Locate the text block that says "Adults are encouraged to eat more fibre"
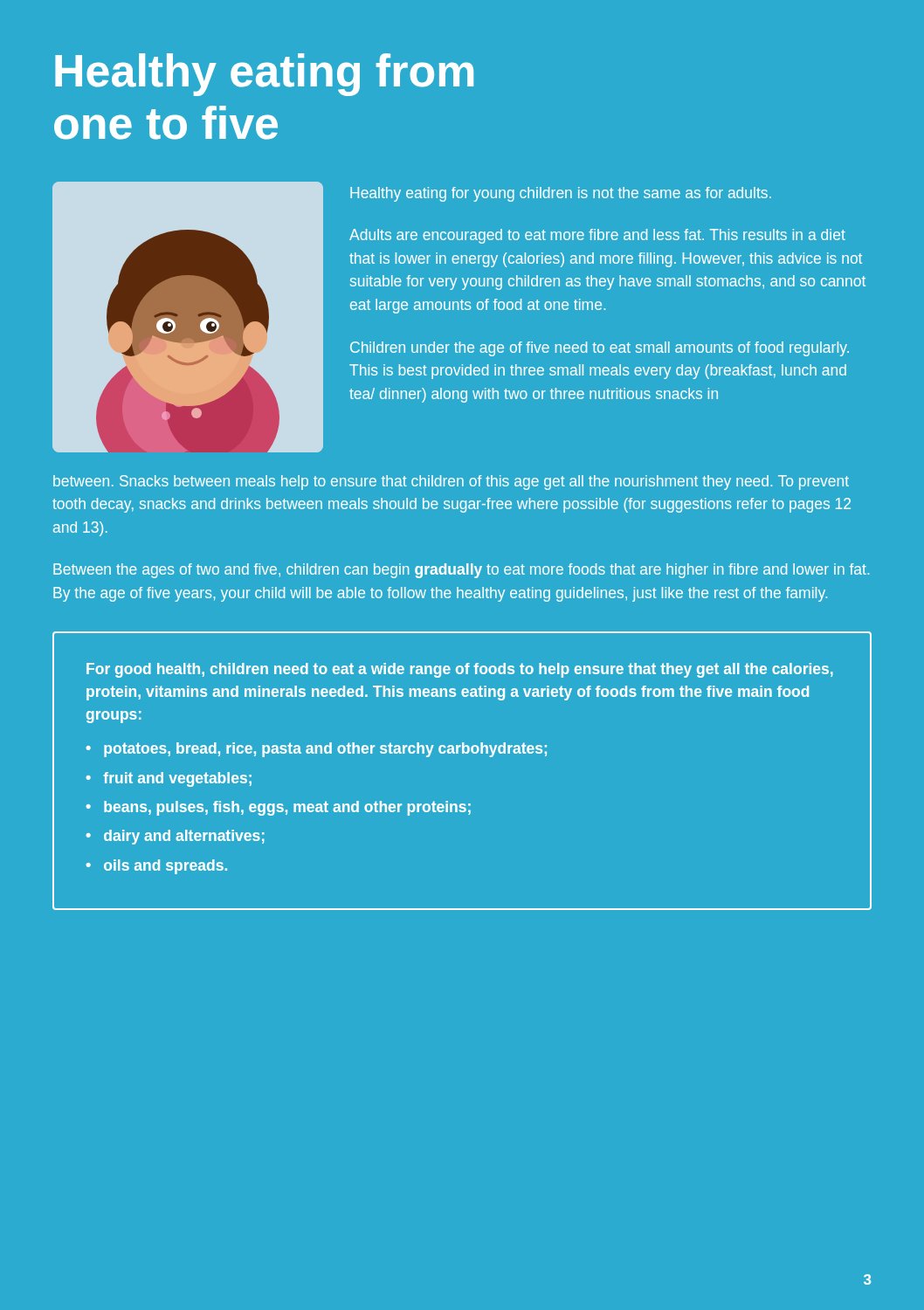This screenshot has height=1310, width=924. pos(608,270)
